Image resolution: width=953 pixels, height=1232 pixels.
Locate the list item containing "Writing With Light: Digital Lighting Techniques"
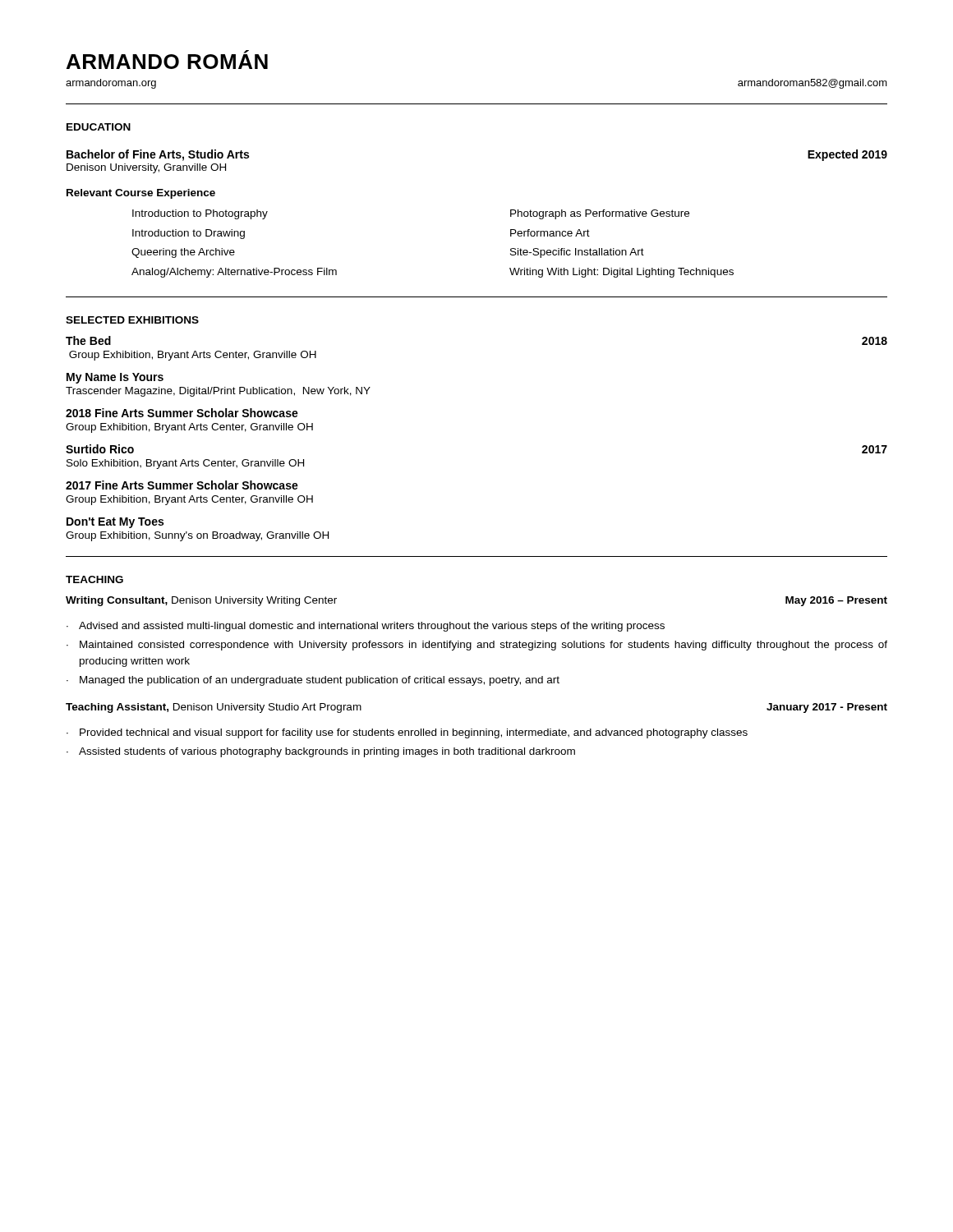pos(622,271)
